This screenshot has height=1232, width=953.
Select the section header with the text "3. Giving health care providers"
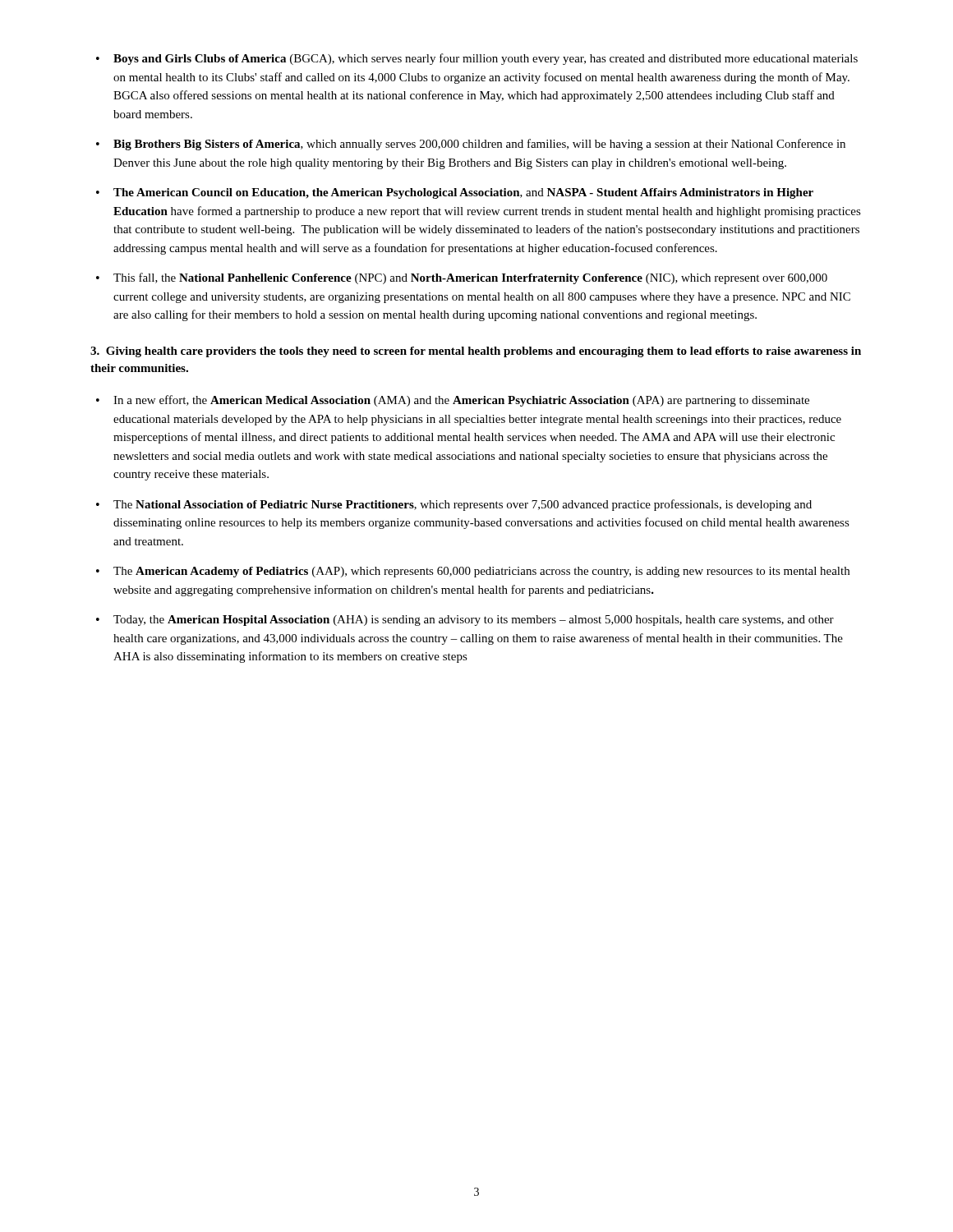(x=476, y=359)
